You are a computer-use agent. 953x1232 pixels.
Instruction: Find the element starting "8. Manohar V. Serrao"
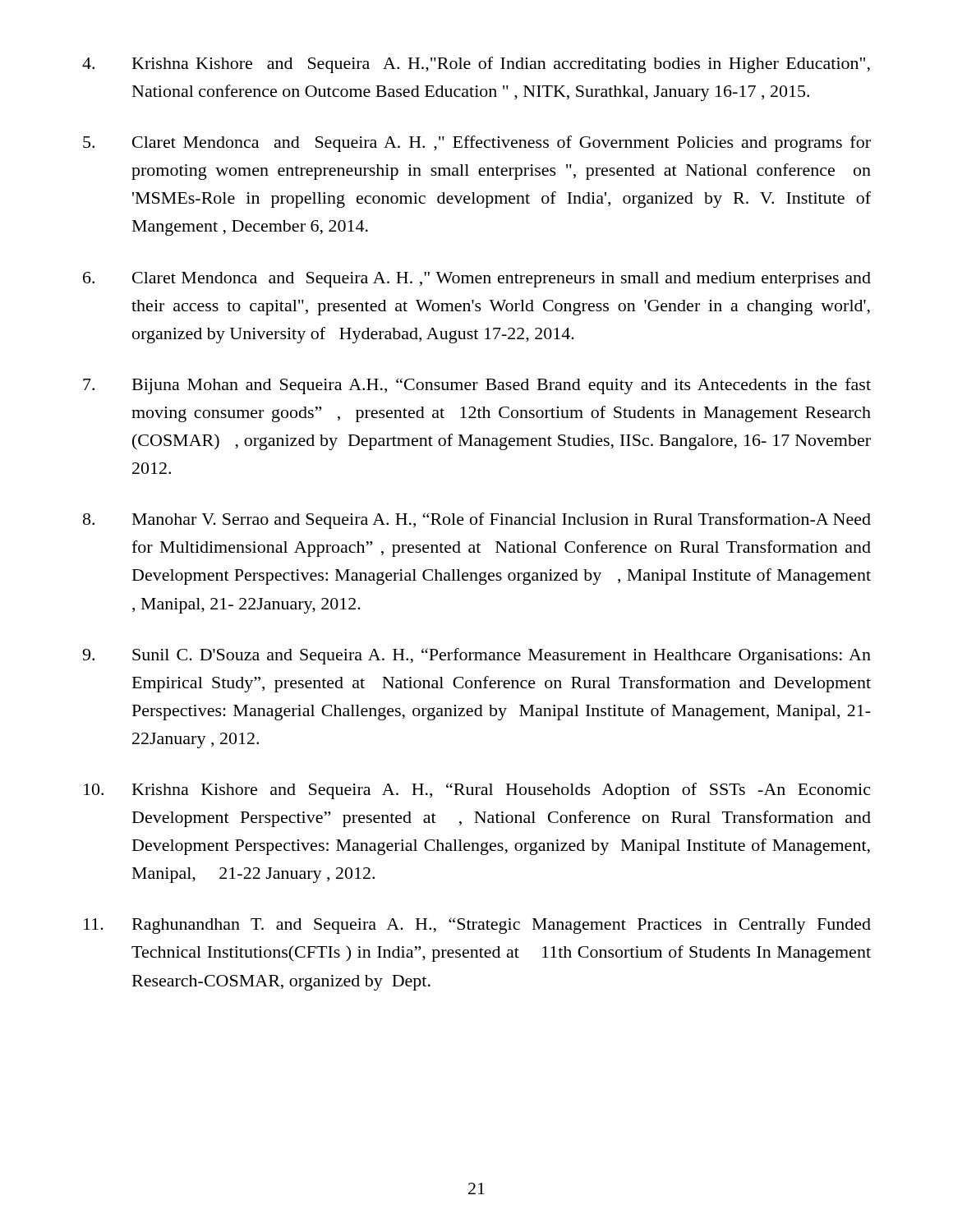(x=476, y=561)
